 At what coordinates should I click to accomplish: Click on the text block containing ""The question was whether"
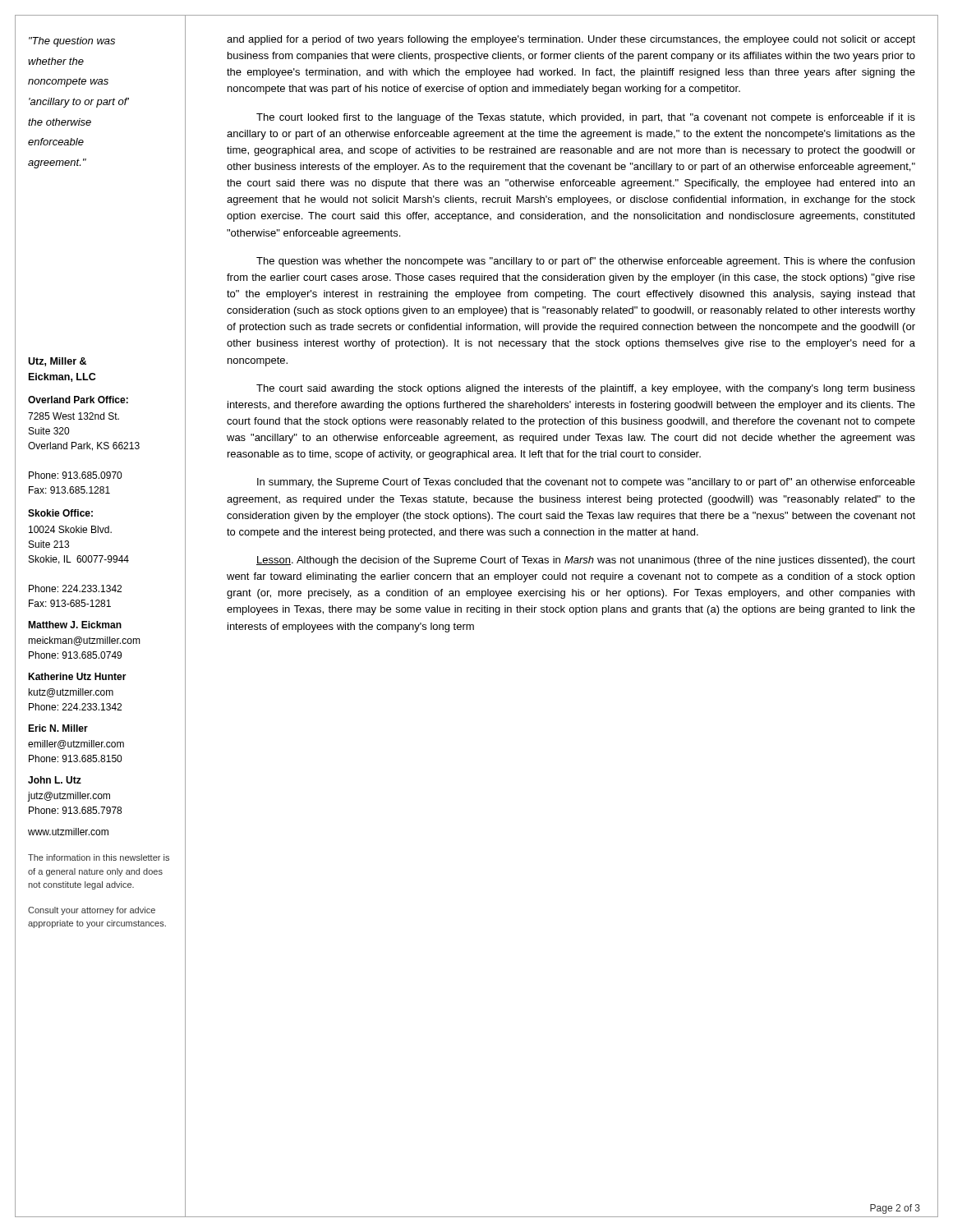click(78, 102)
